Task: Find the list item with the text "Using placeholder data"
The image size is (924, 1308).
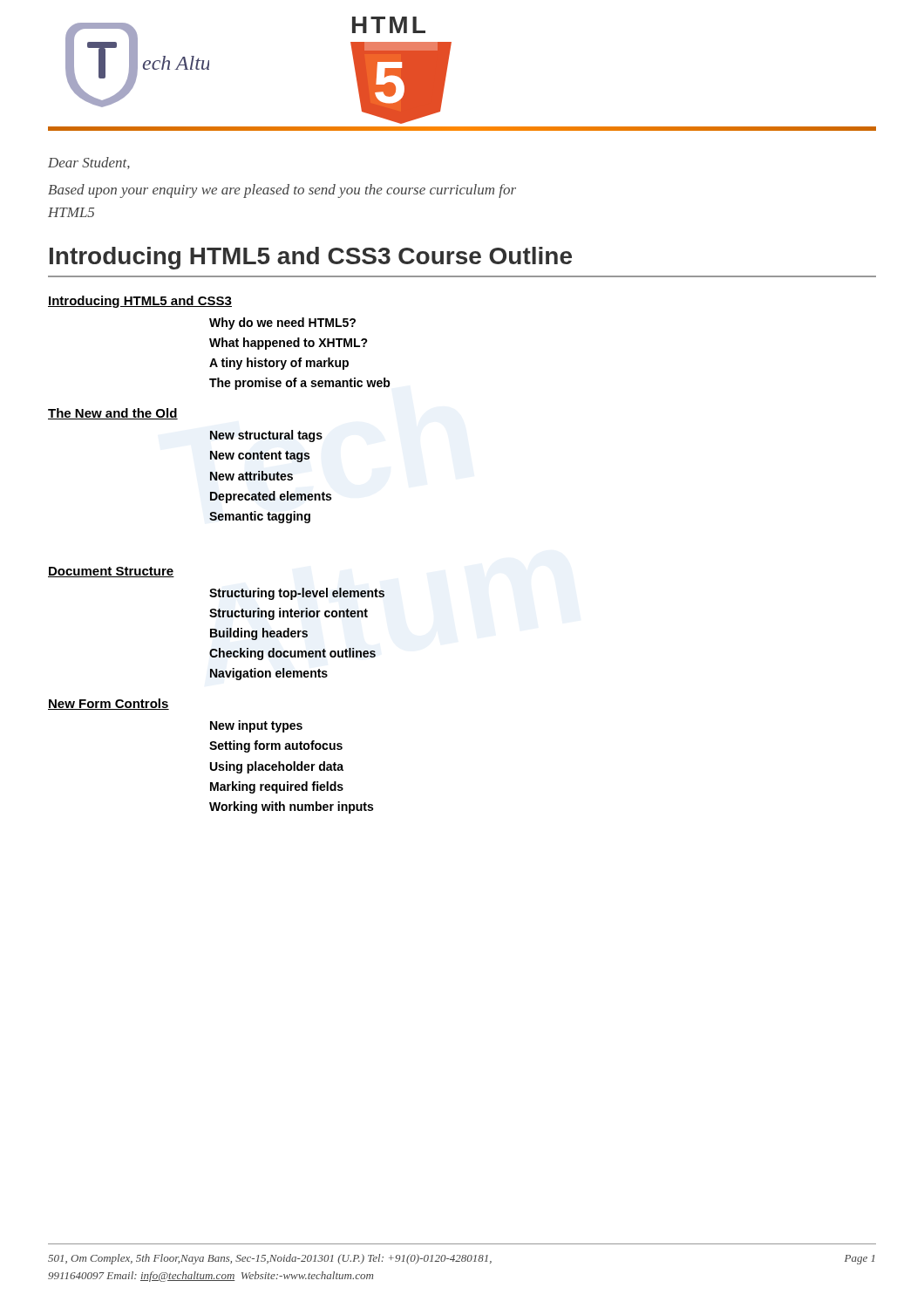Action: [276, 766]
